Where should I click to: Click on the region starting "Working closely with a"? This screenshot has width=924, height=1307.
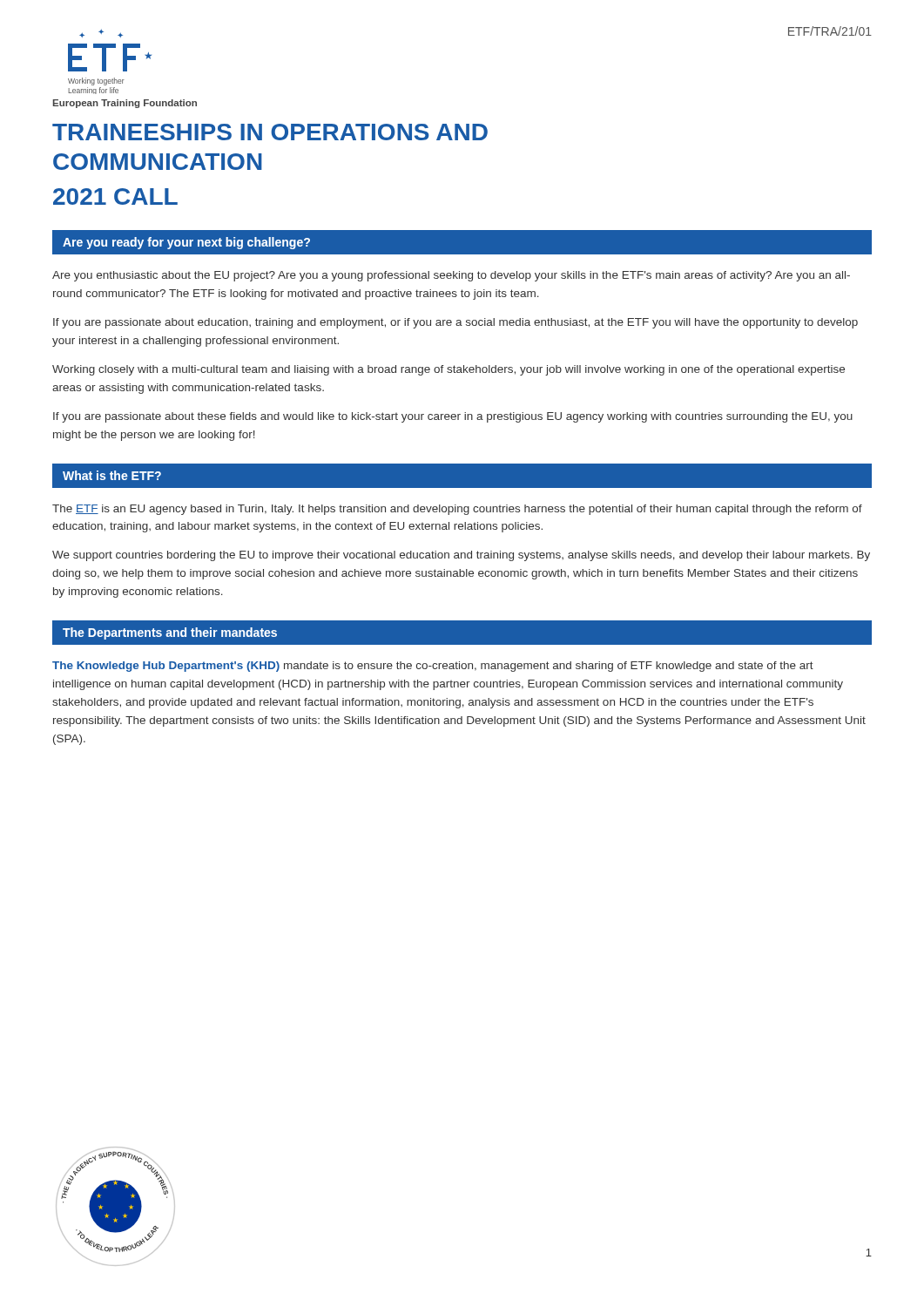(449, 378)
